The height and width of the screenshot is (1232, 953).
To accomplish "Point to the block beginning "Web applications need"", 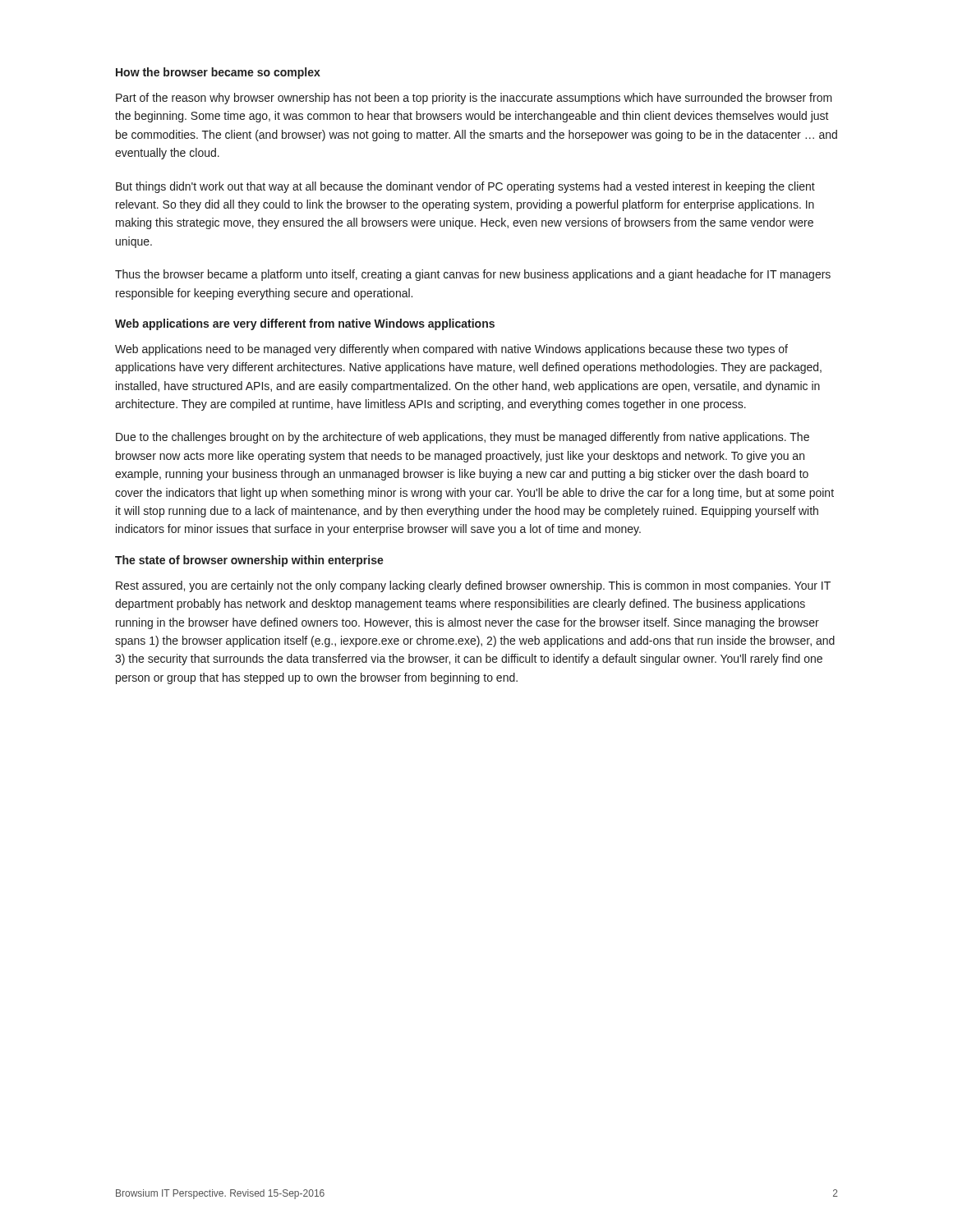I will pyautogui.click(x=469, y=377).
